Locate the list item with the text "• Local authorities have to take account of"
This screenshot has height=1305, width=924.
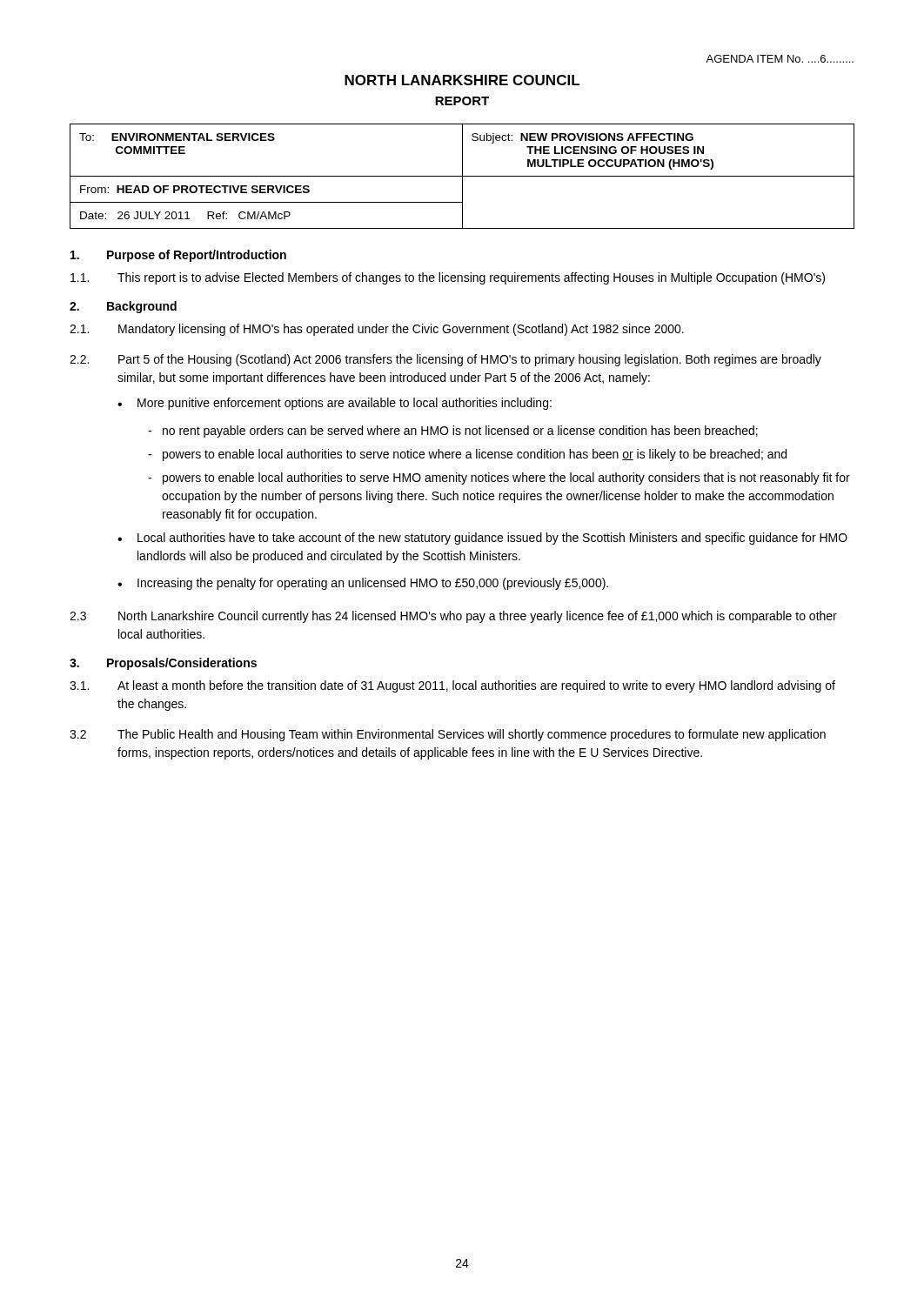(486, 547)
